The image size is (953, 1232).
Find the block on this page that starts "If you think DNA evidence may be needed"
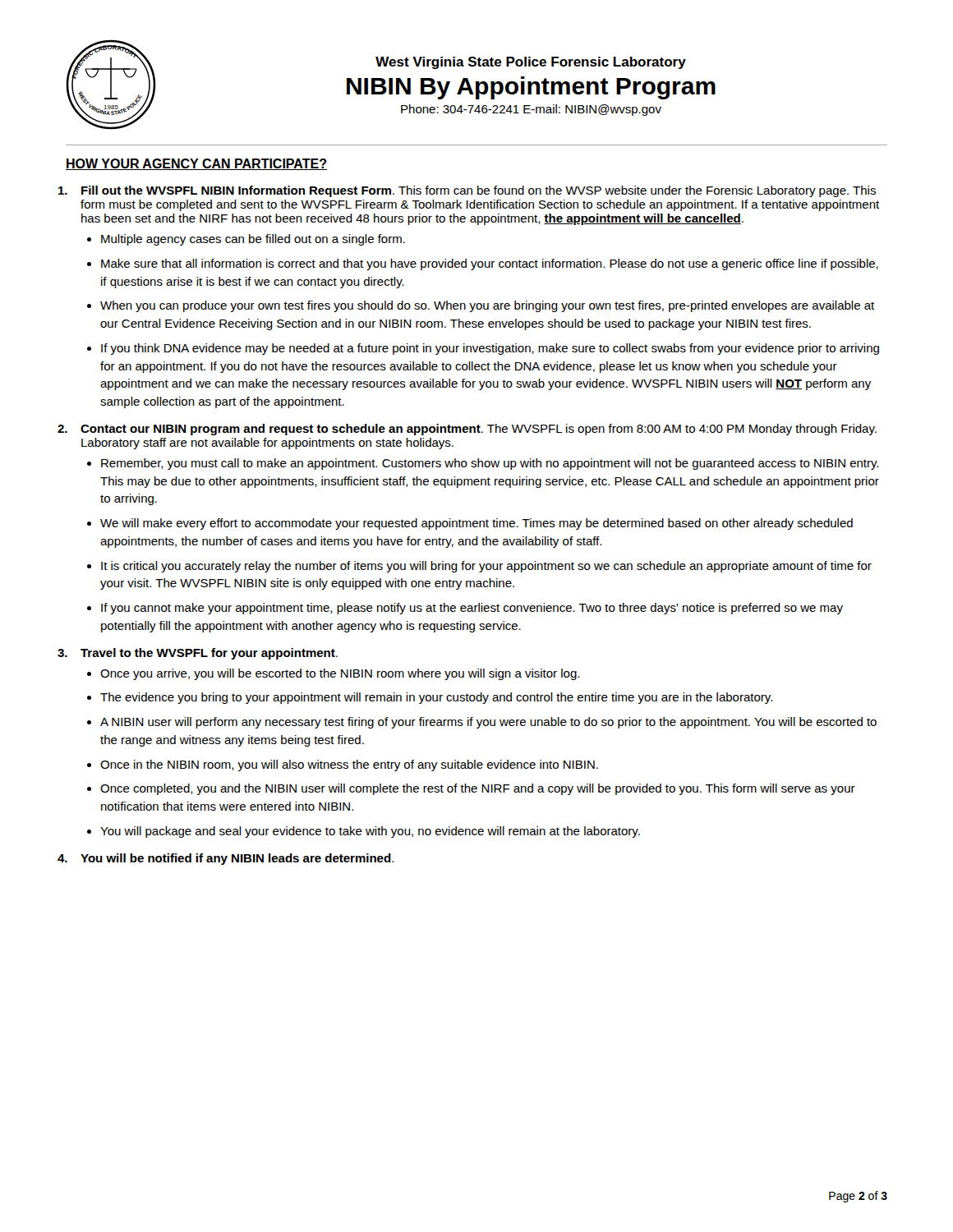pyautogui.click(x=490, y=374)
